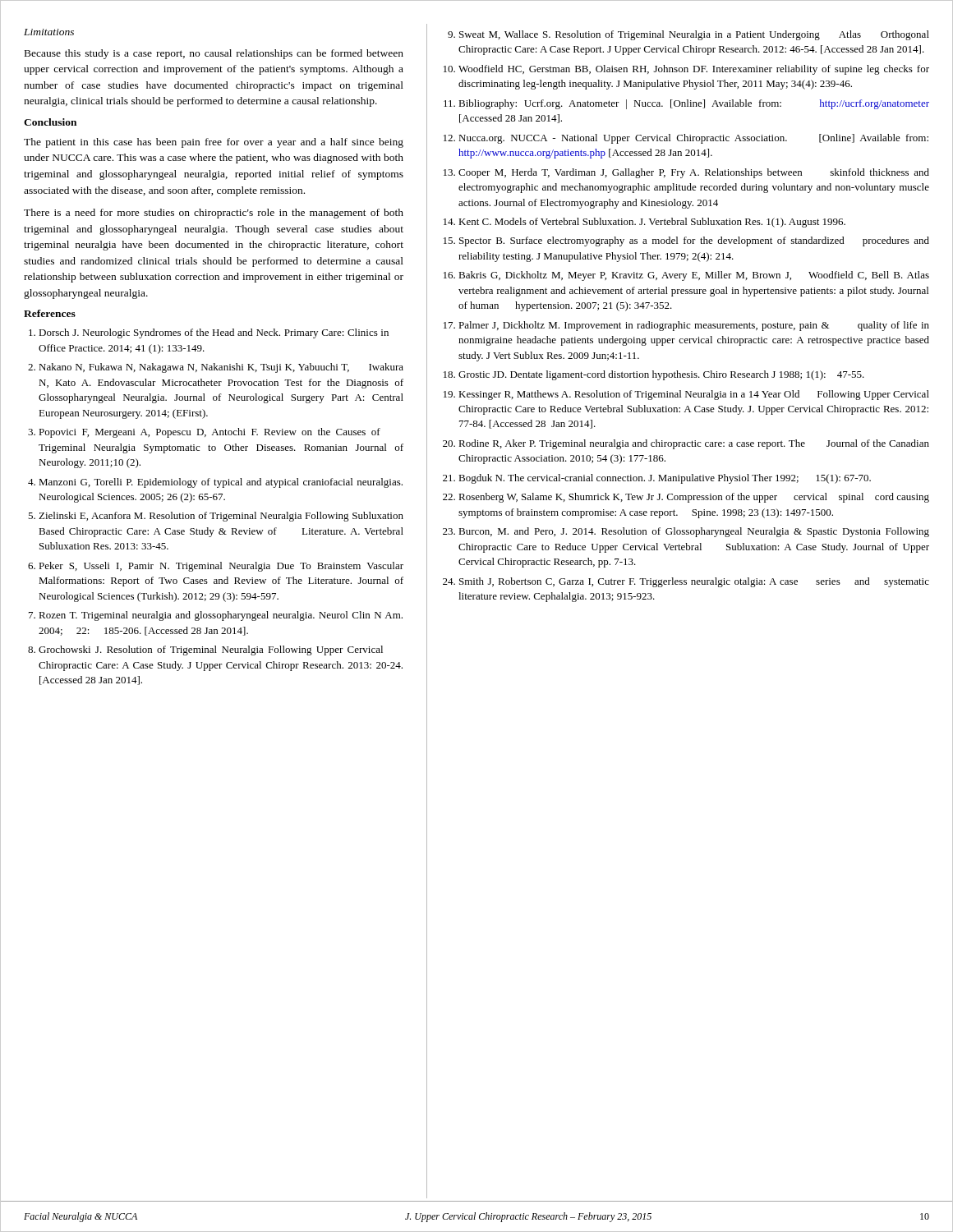
Task: Locate the block of text that opens with "Bakris G, Dickholtz M, Meyer P,"
Action: coord(694,290)
